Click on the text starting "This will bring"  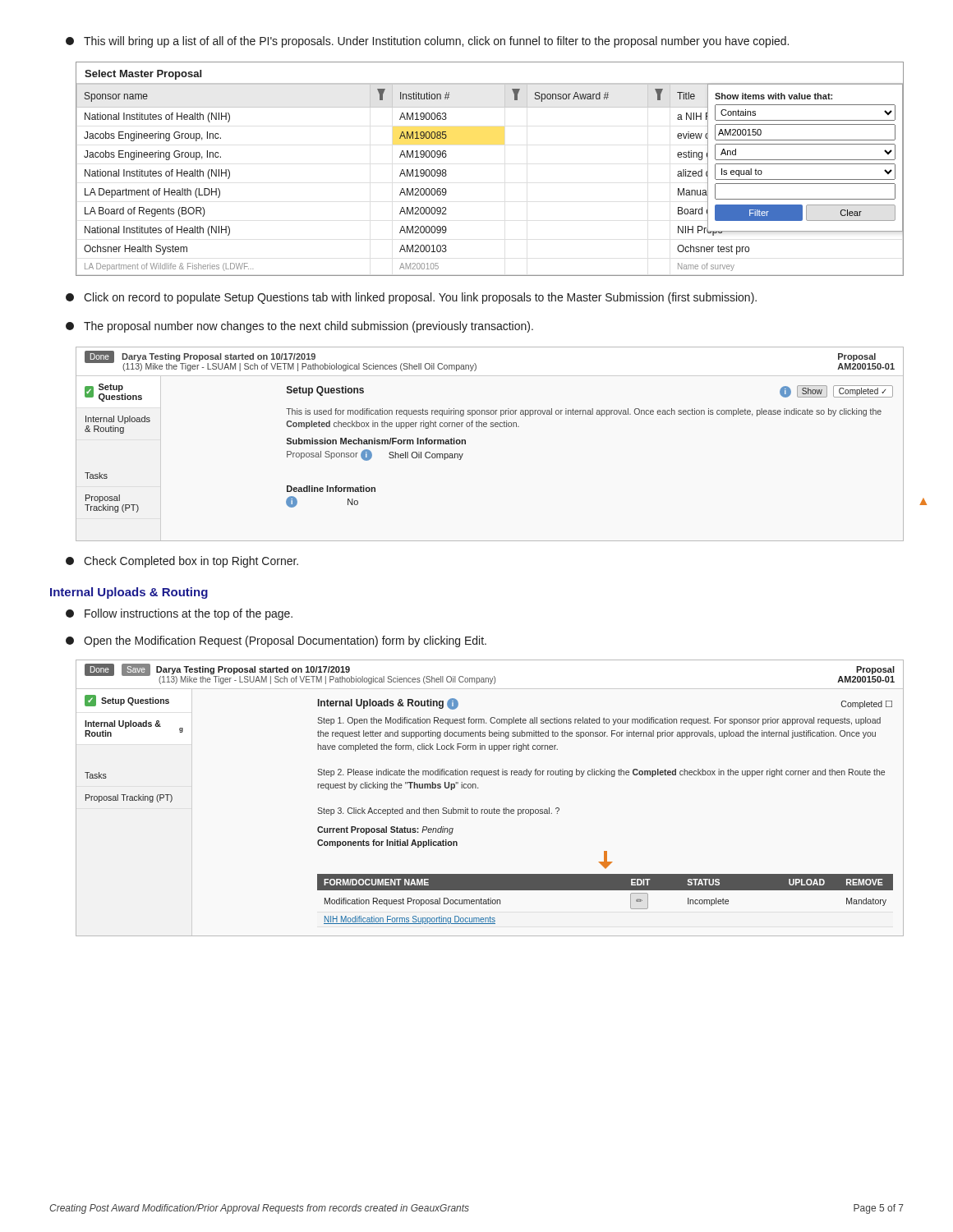[485, 42]
